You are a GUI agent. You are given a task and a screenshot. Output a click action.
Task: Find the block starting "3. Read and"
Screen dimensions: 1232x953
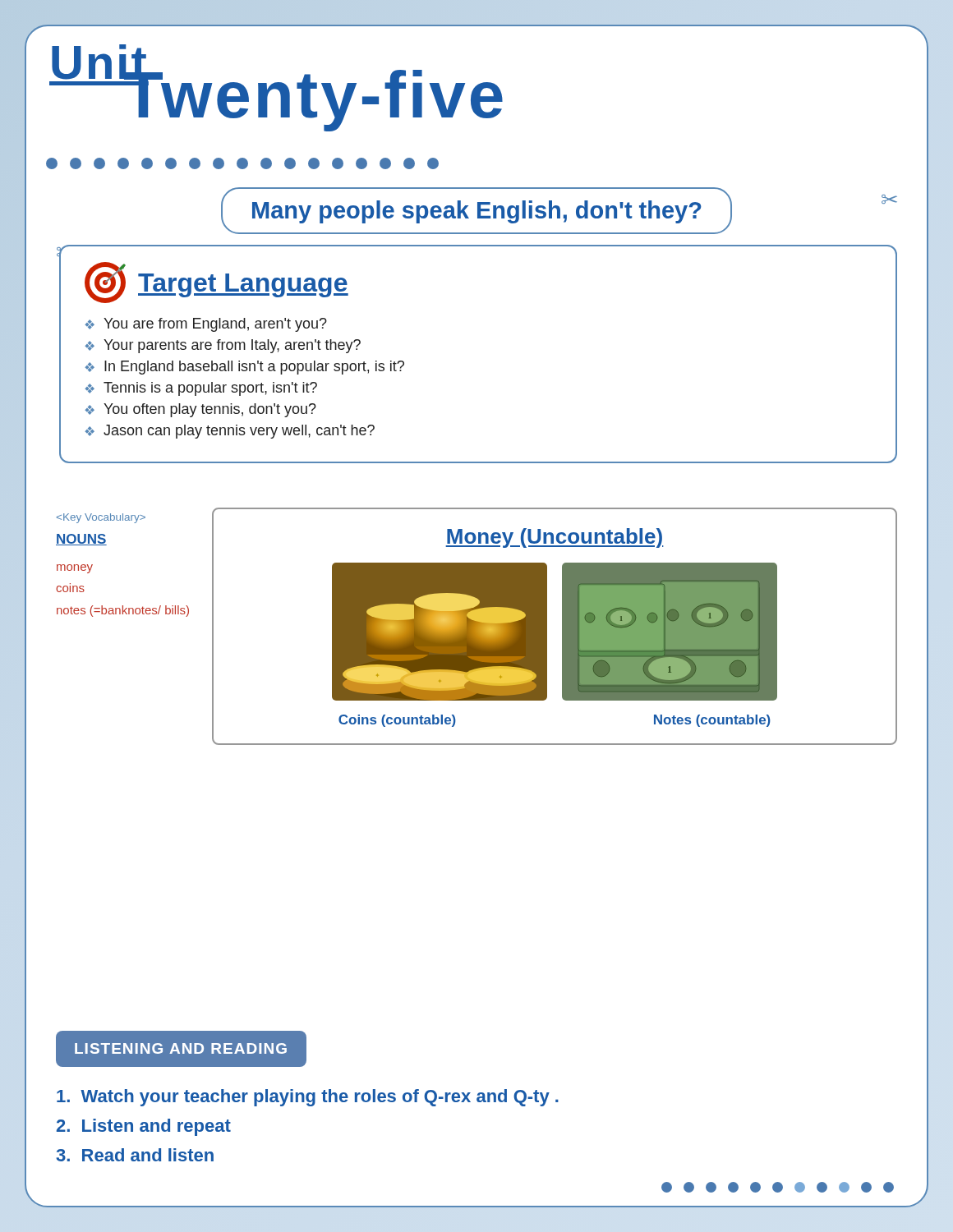coord(135,1155)
